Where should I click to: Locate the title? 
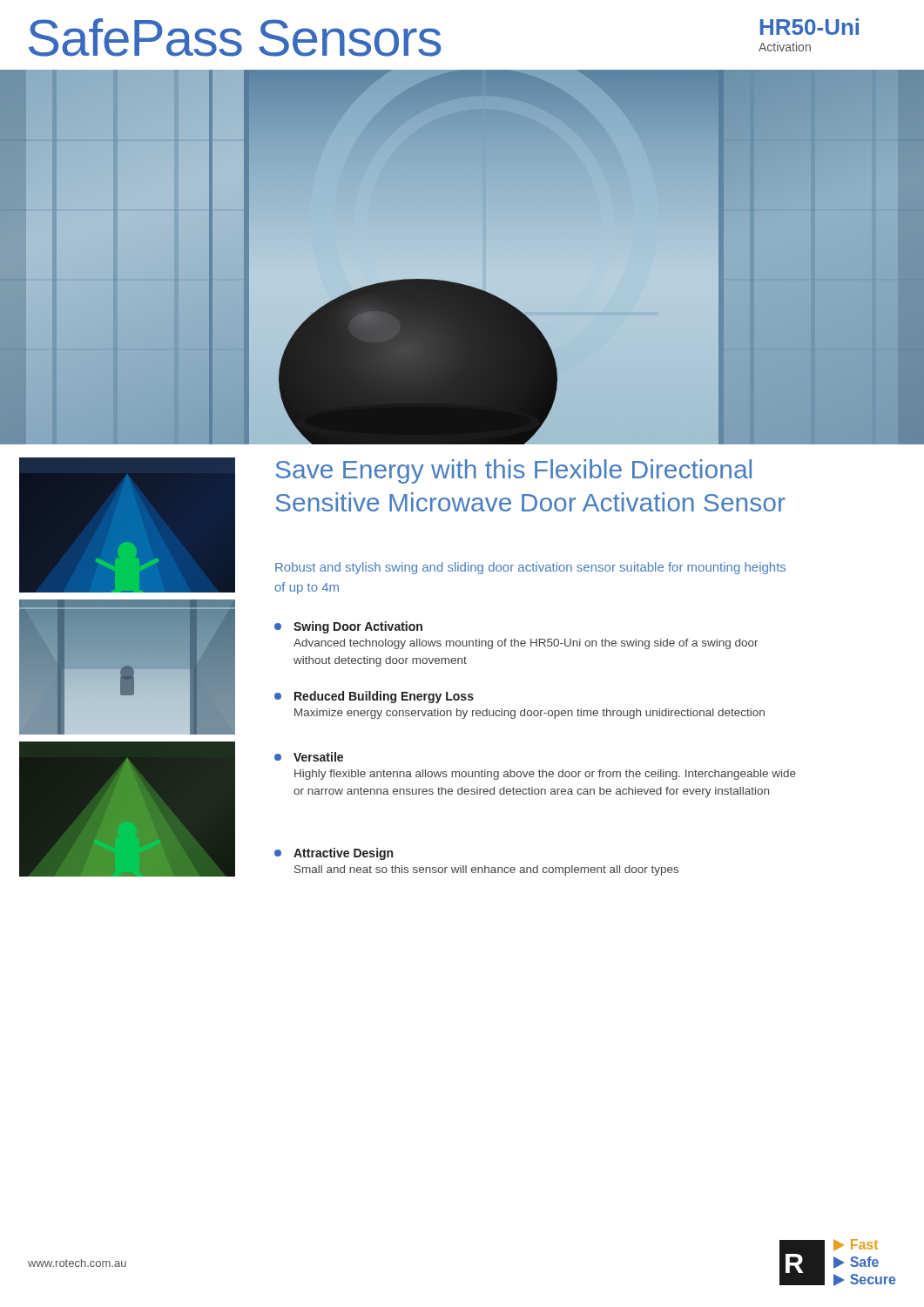point(370,38)
